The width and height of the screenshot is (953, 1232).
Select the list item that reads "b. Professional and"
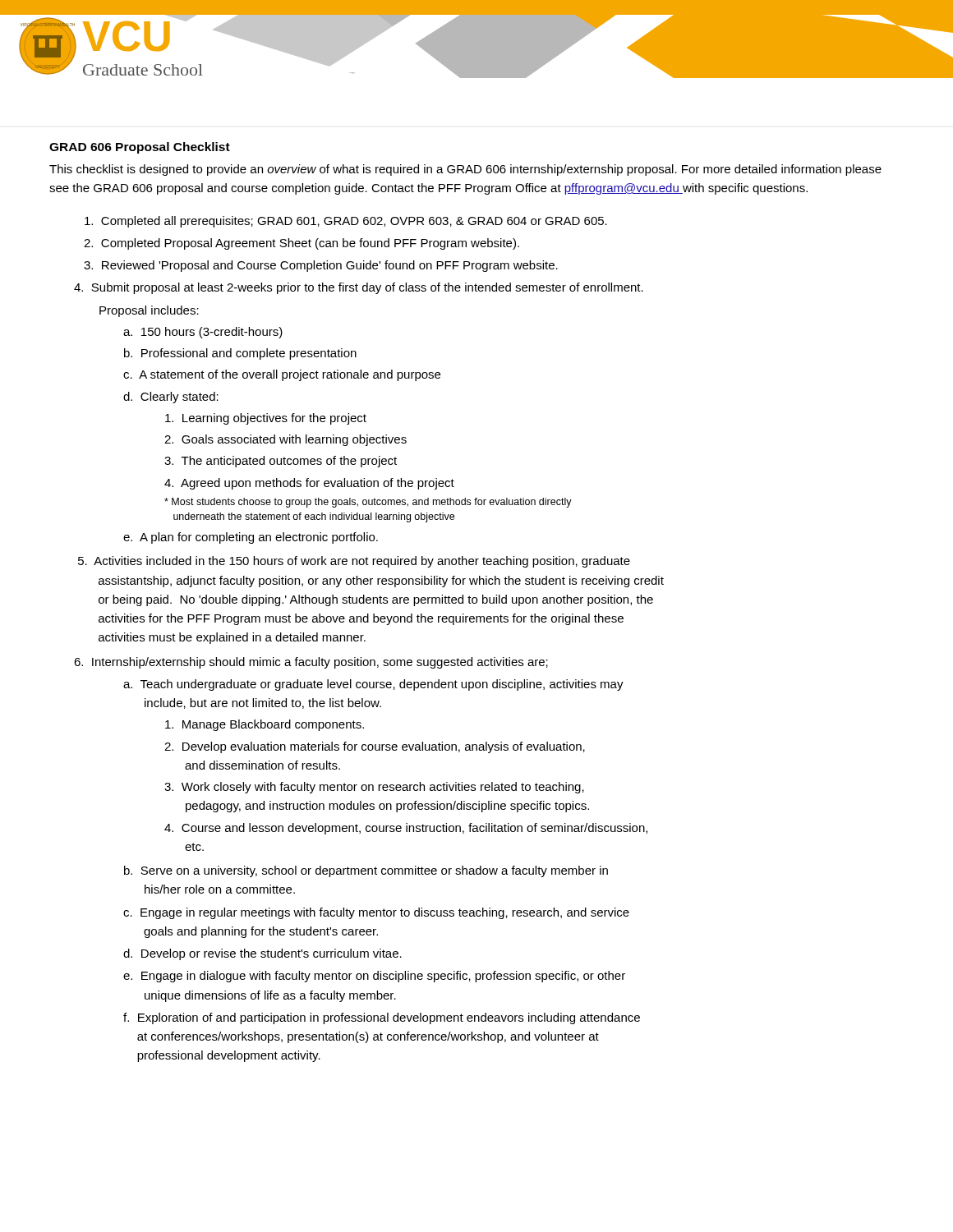click(240, 353)
